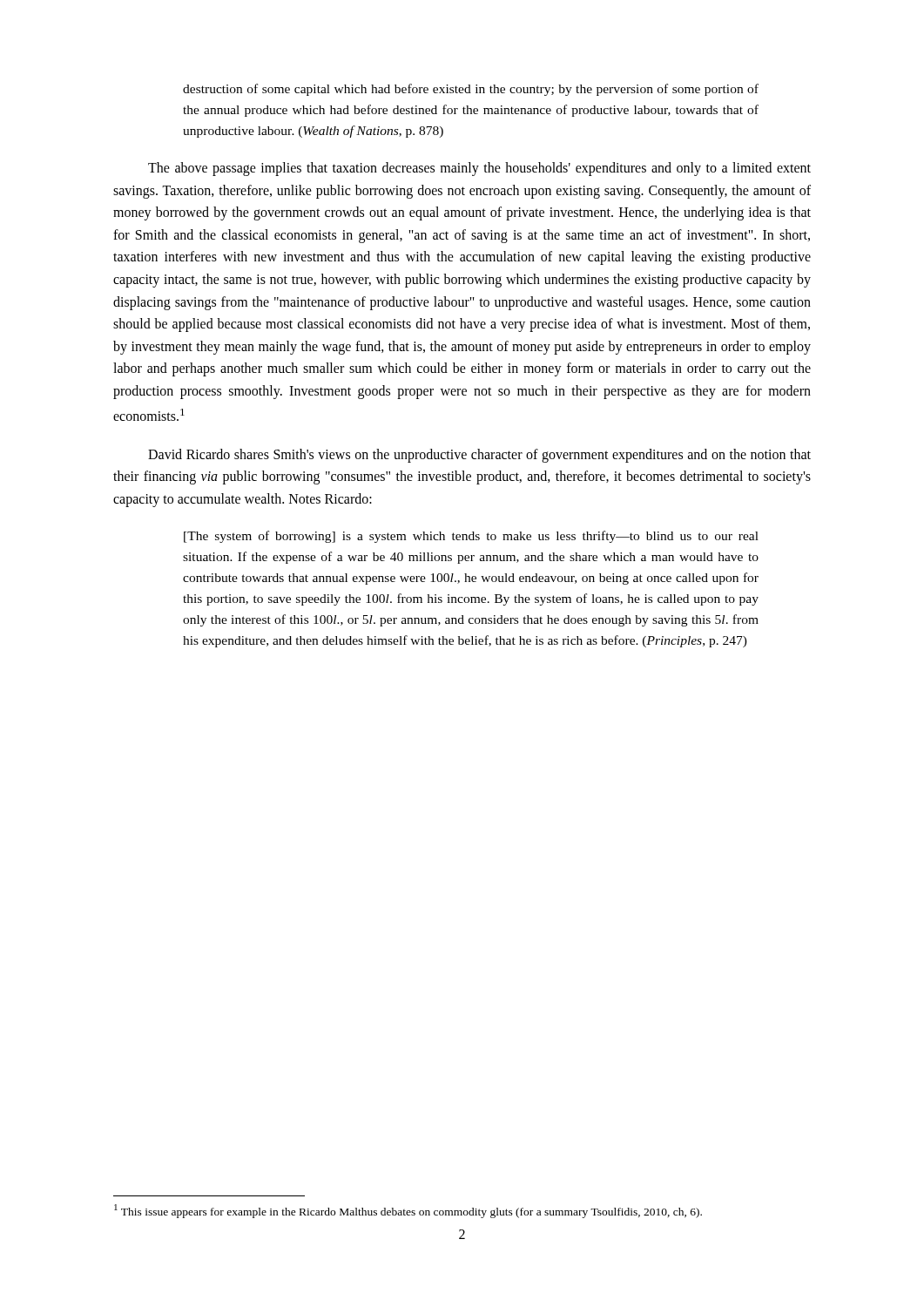
Task: Navigate to the passage starting "The above passage implies that taxation"
Action: tap(462, 292)
